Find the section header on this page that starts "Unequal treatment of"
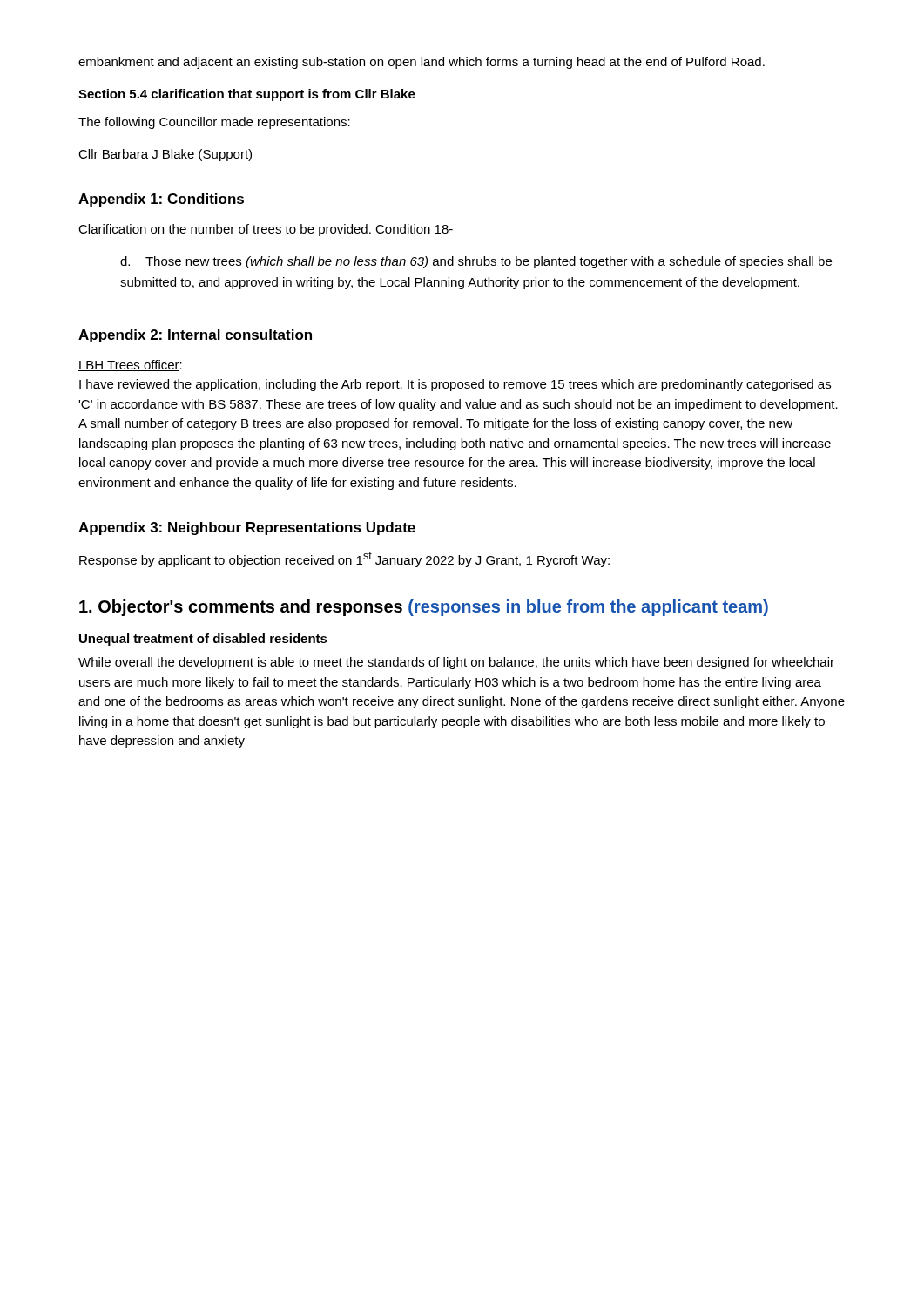This screenshot has height=1307, width=924. 203,638
